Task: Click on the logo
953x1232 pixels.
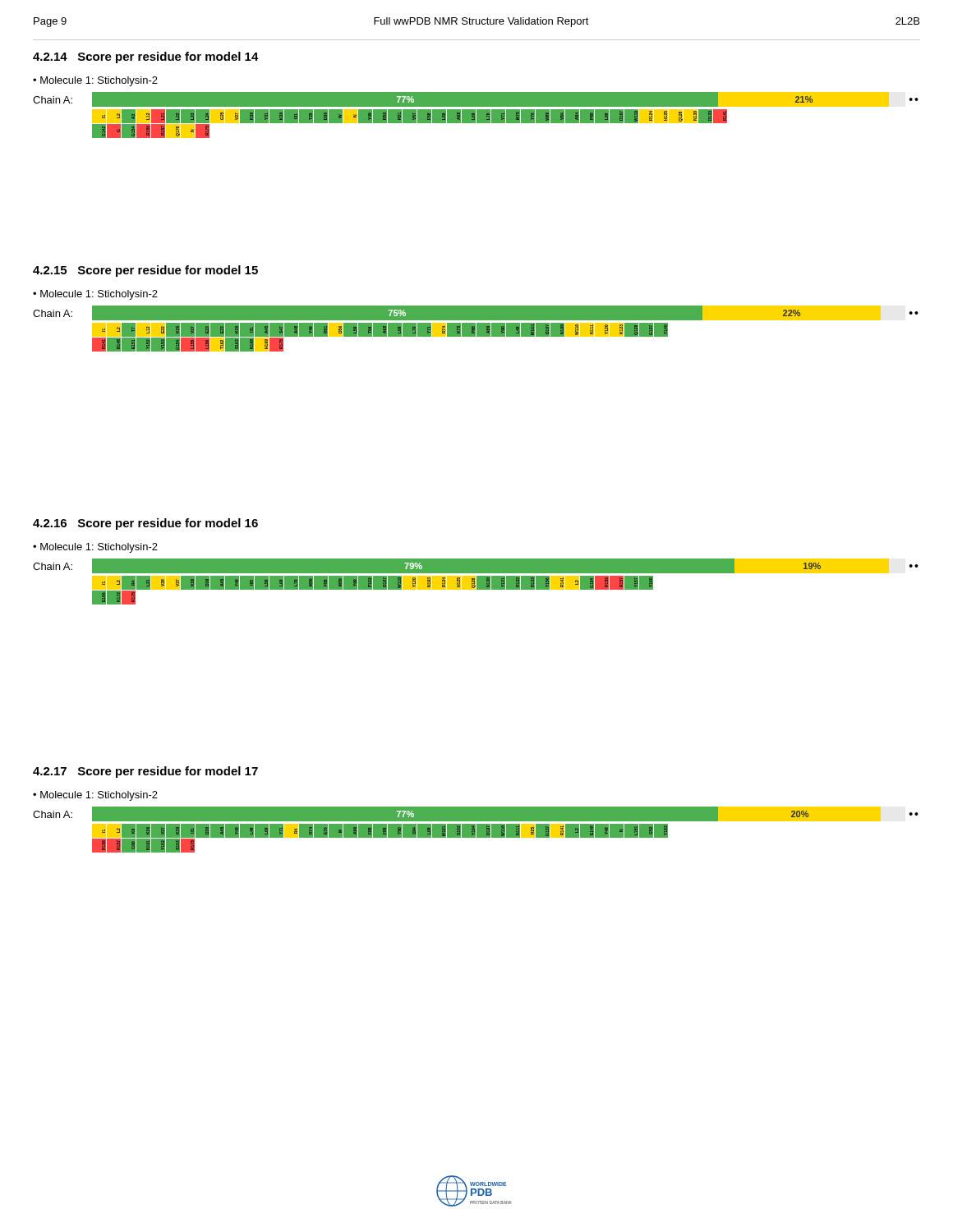Action: (x=476, y=1193)
